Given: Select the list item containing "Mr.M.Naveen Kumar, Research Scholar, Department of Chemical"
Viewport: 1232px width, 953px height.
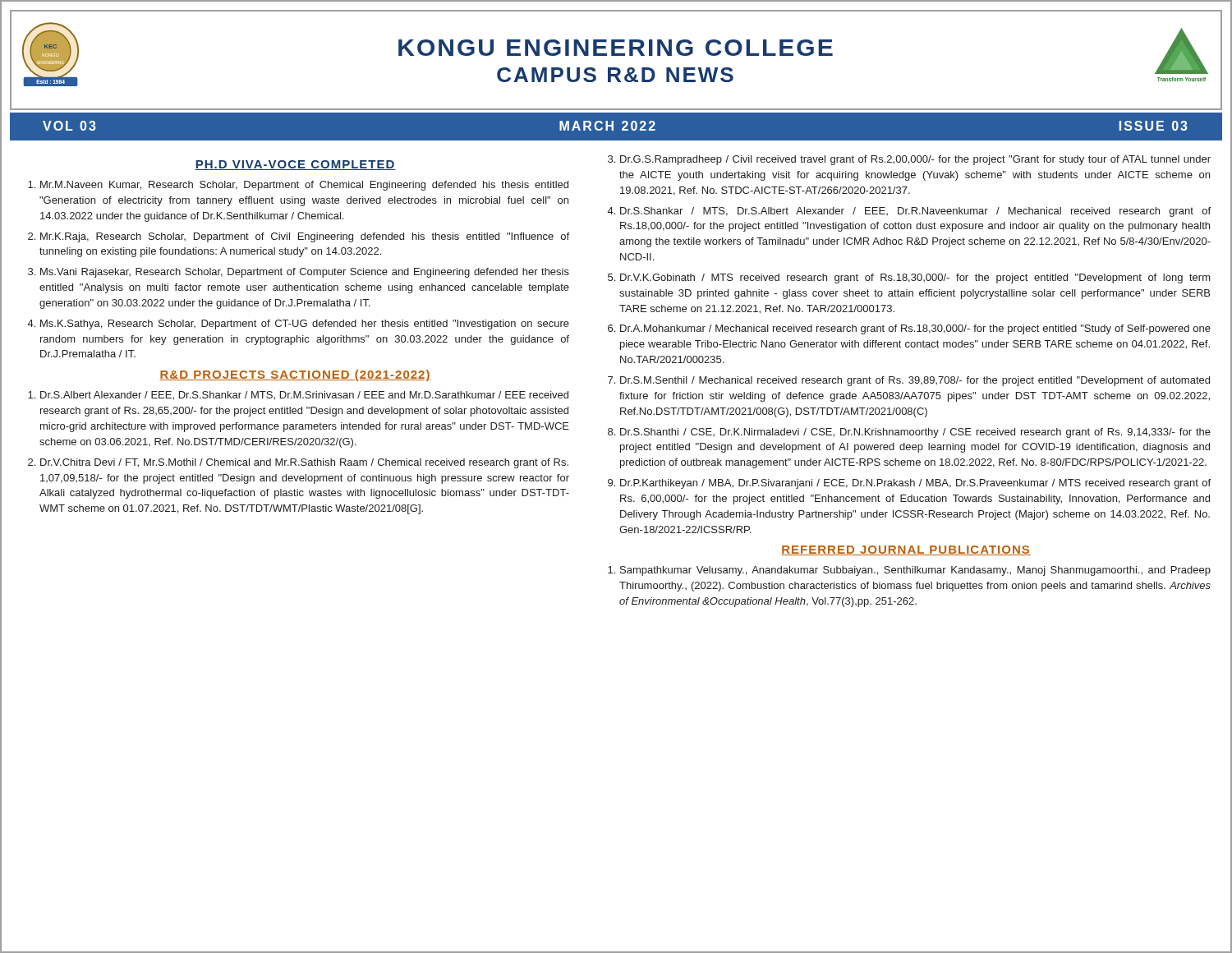Looking at the screenshot, I should click(x=304, y=200).
